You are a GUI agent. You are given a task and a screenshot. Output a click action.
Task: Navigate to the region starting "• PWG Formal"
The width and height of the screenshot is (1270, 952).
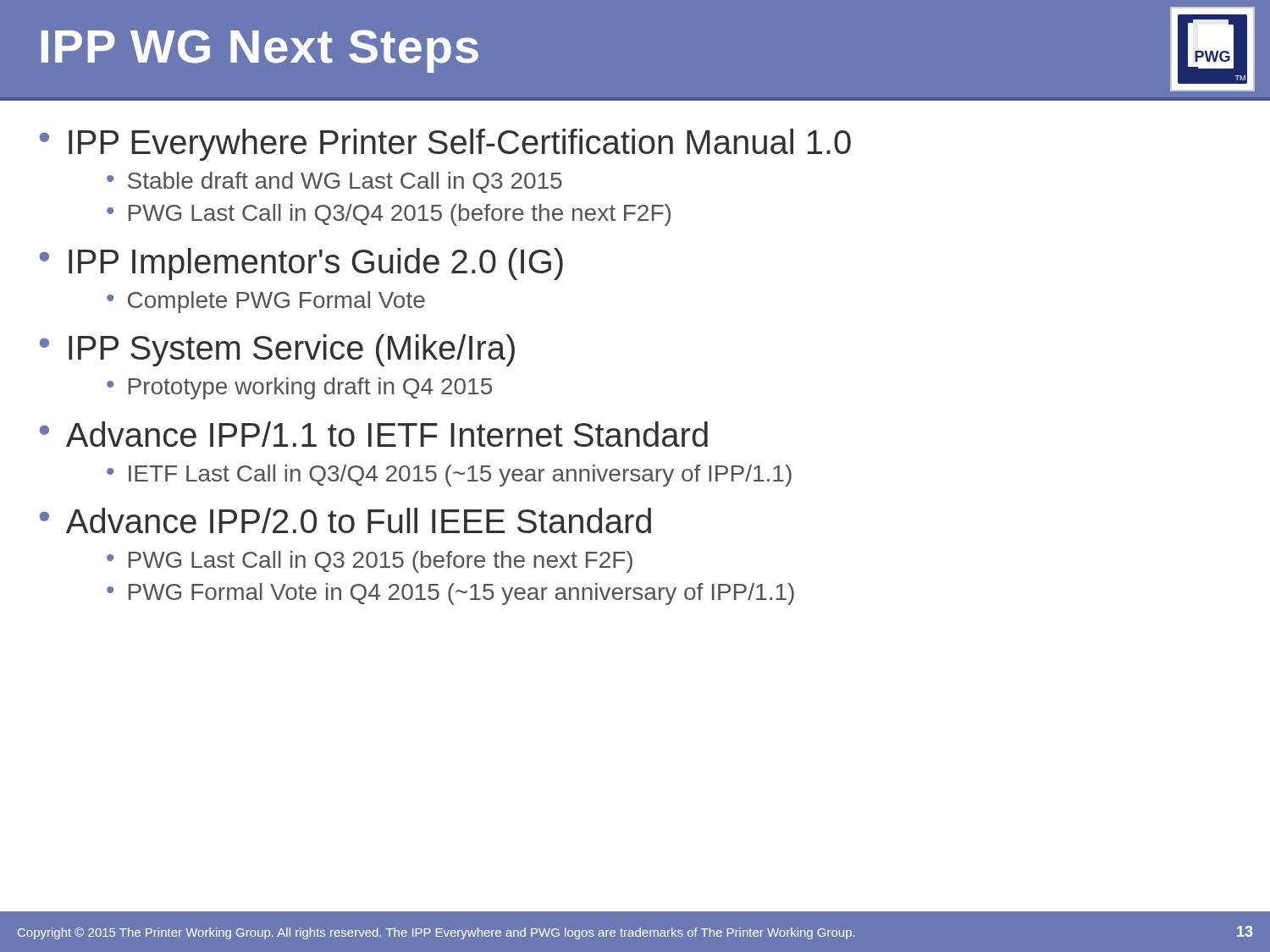[451, 593]
